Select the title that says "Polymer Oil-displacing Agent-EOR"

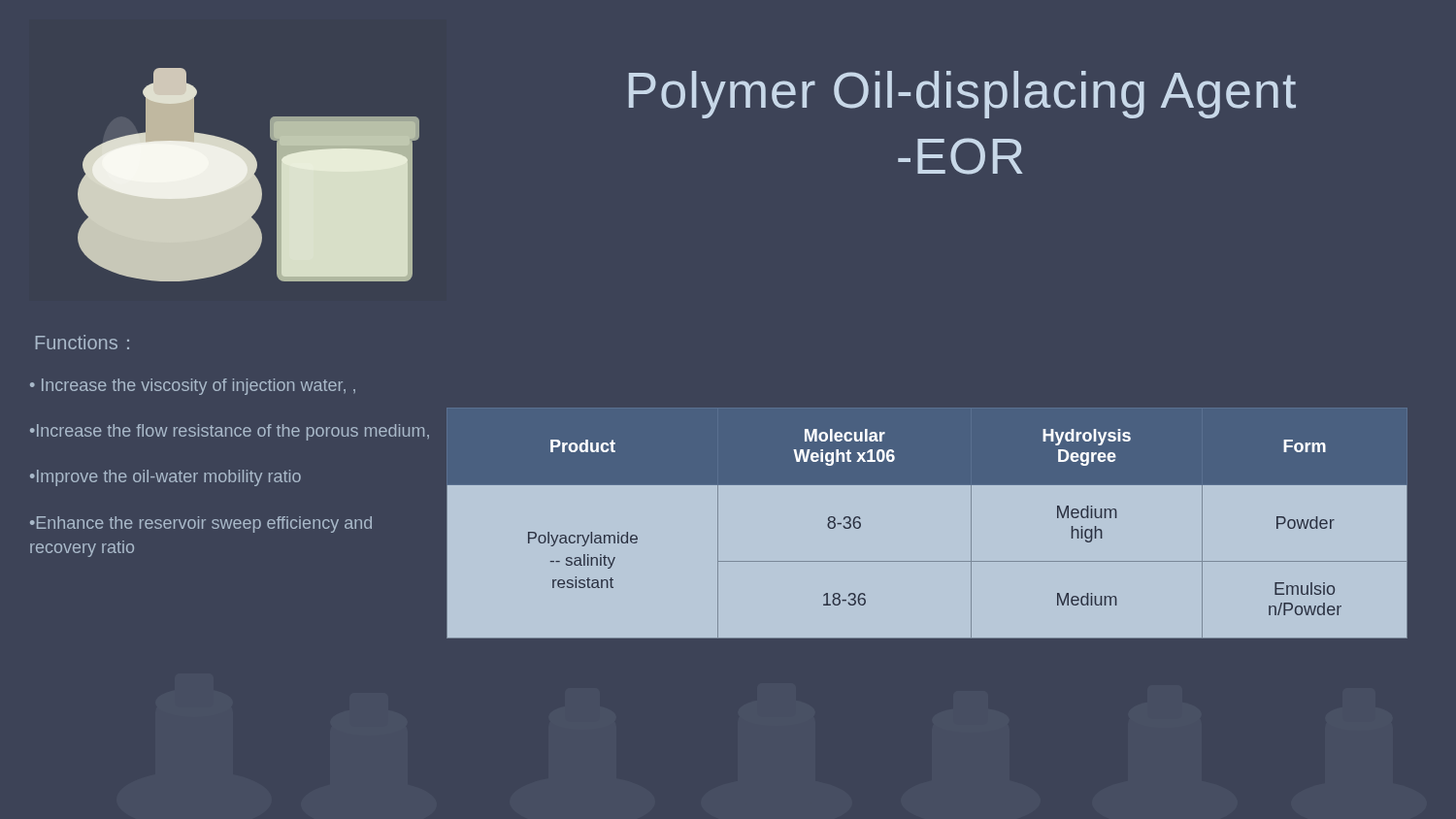point(961,124)
